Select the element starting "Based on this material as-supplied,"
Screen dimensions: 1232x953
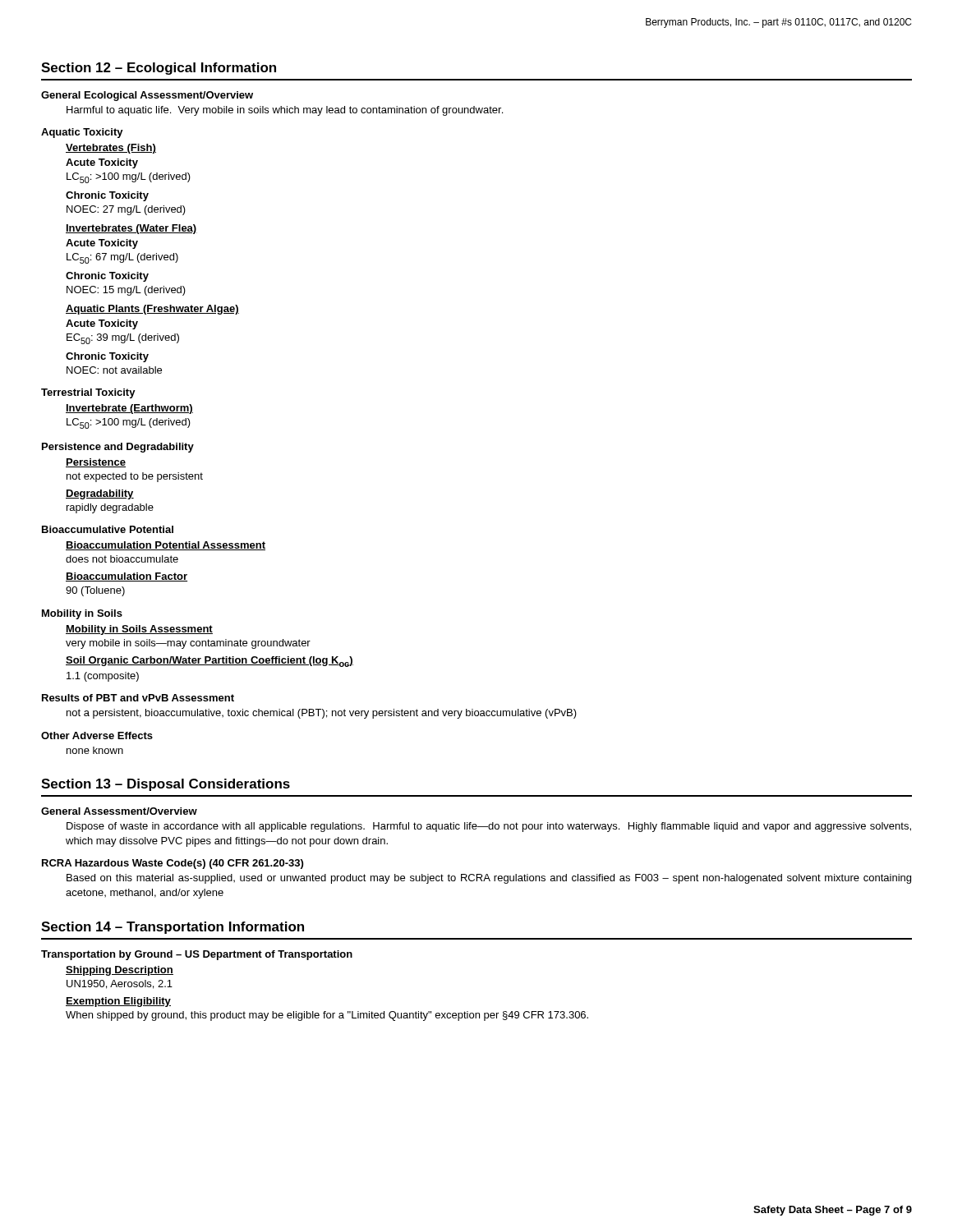click(489, 886)
